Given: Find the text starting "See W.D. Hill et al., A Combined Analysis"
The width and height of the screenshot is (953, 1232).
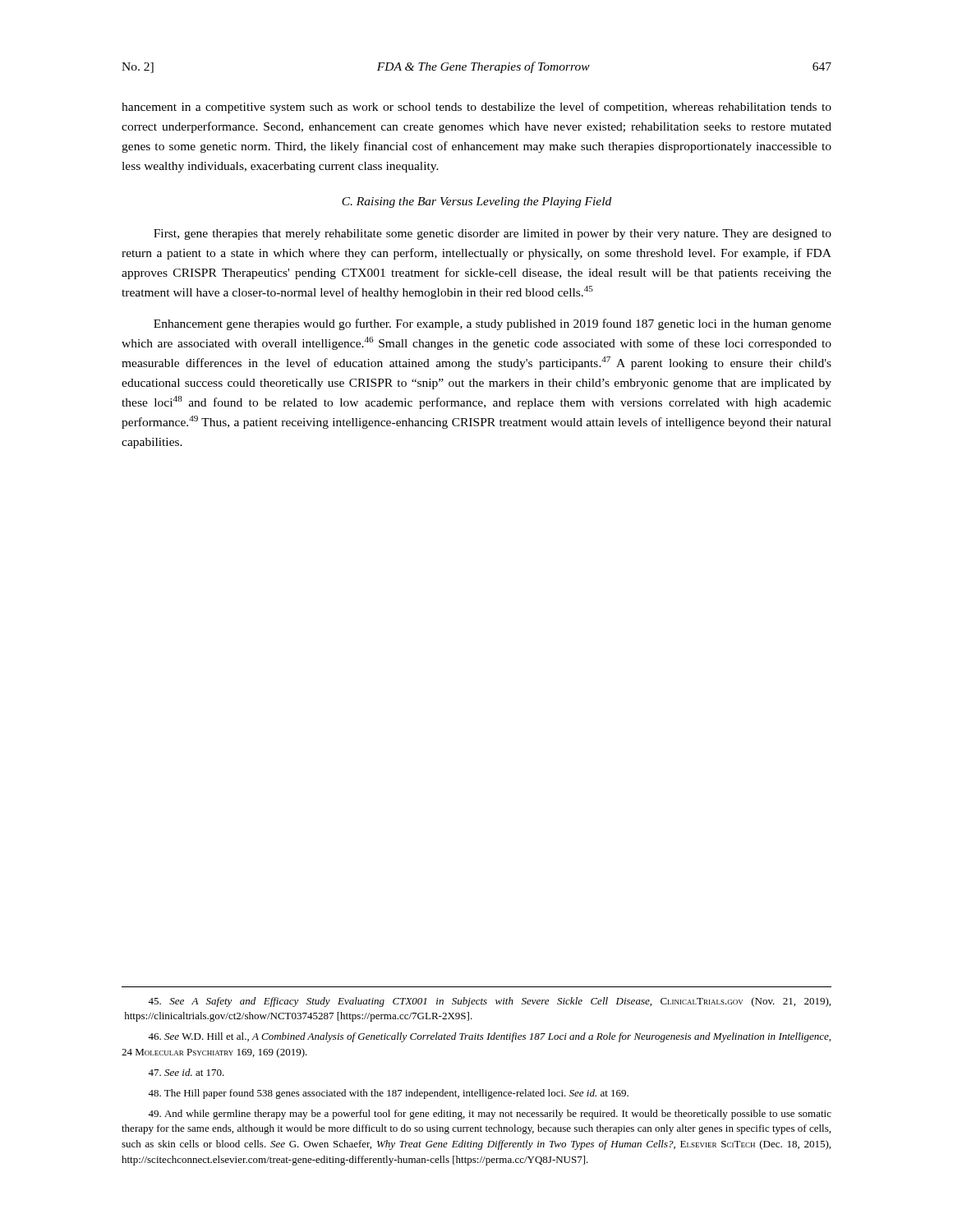Looking at the screenshot, I should point(476,1044).
